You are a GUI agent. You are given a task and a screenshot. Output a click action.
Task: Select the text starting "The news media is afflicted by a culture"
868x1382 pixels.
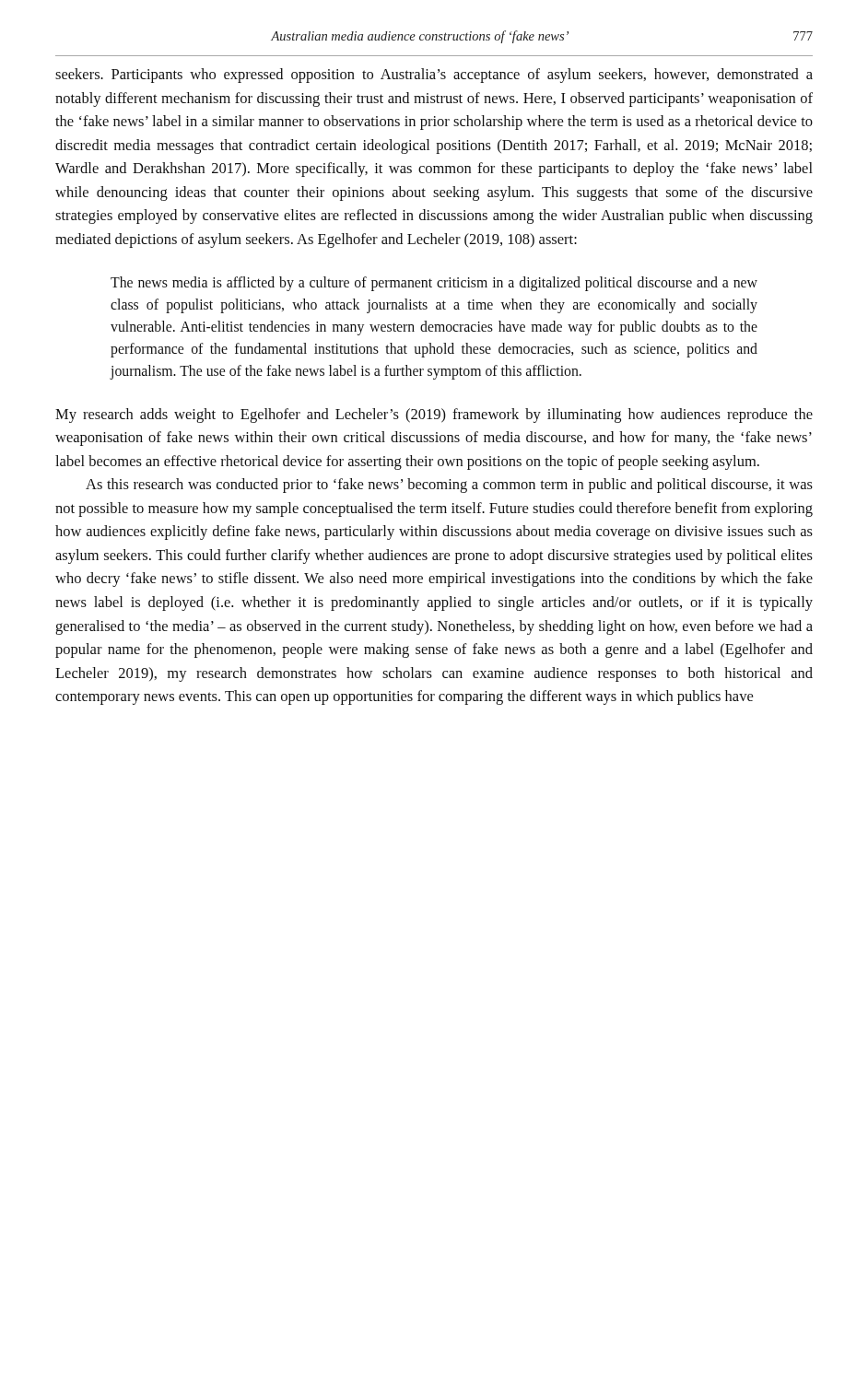coord(434,326)
